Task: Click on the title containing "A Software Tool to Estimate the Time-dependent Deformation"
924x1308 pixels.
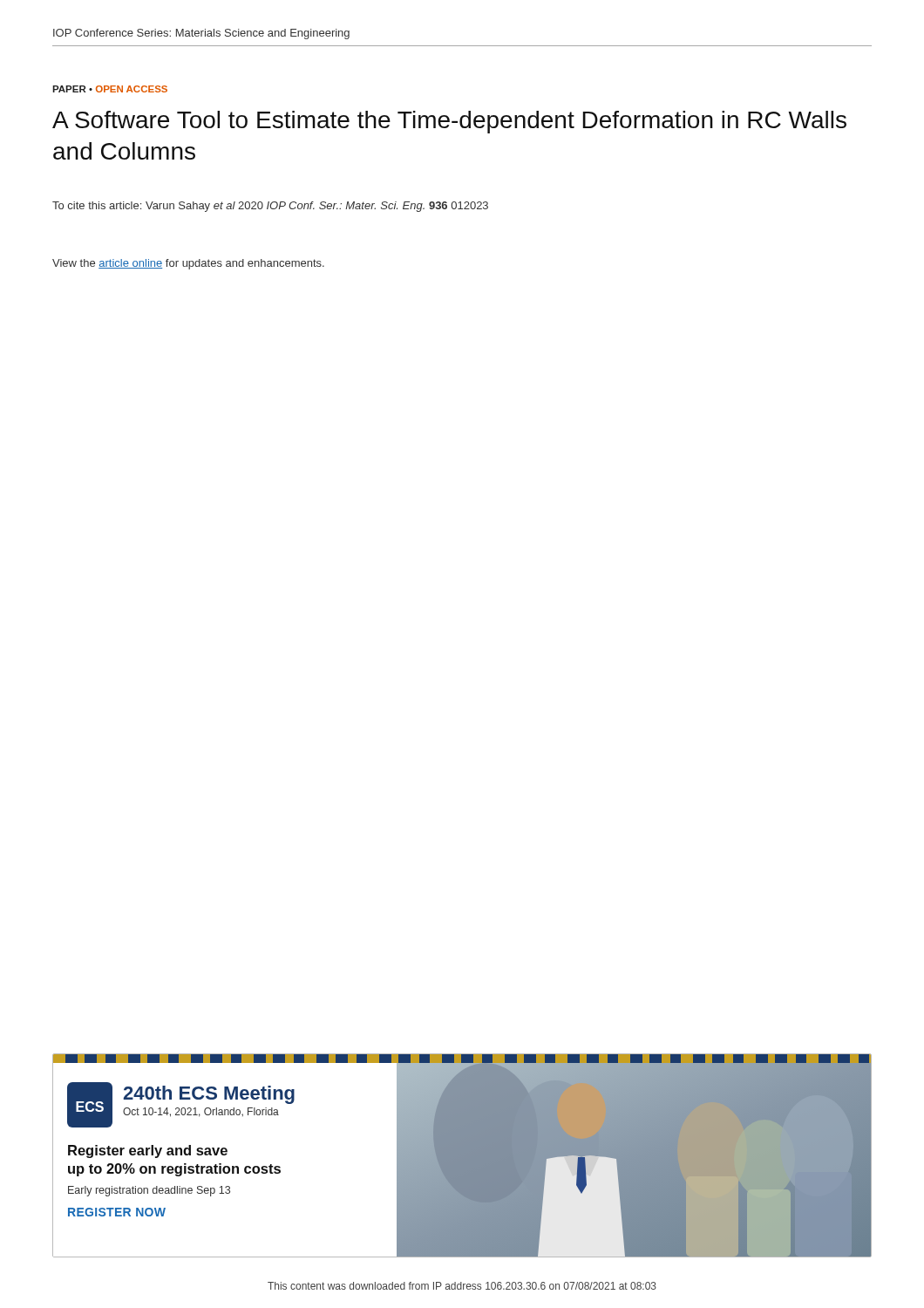Action: tap(450, 136)
